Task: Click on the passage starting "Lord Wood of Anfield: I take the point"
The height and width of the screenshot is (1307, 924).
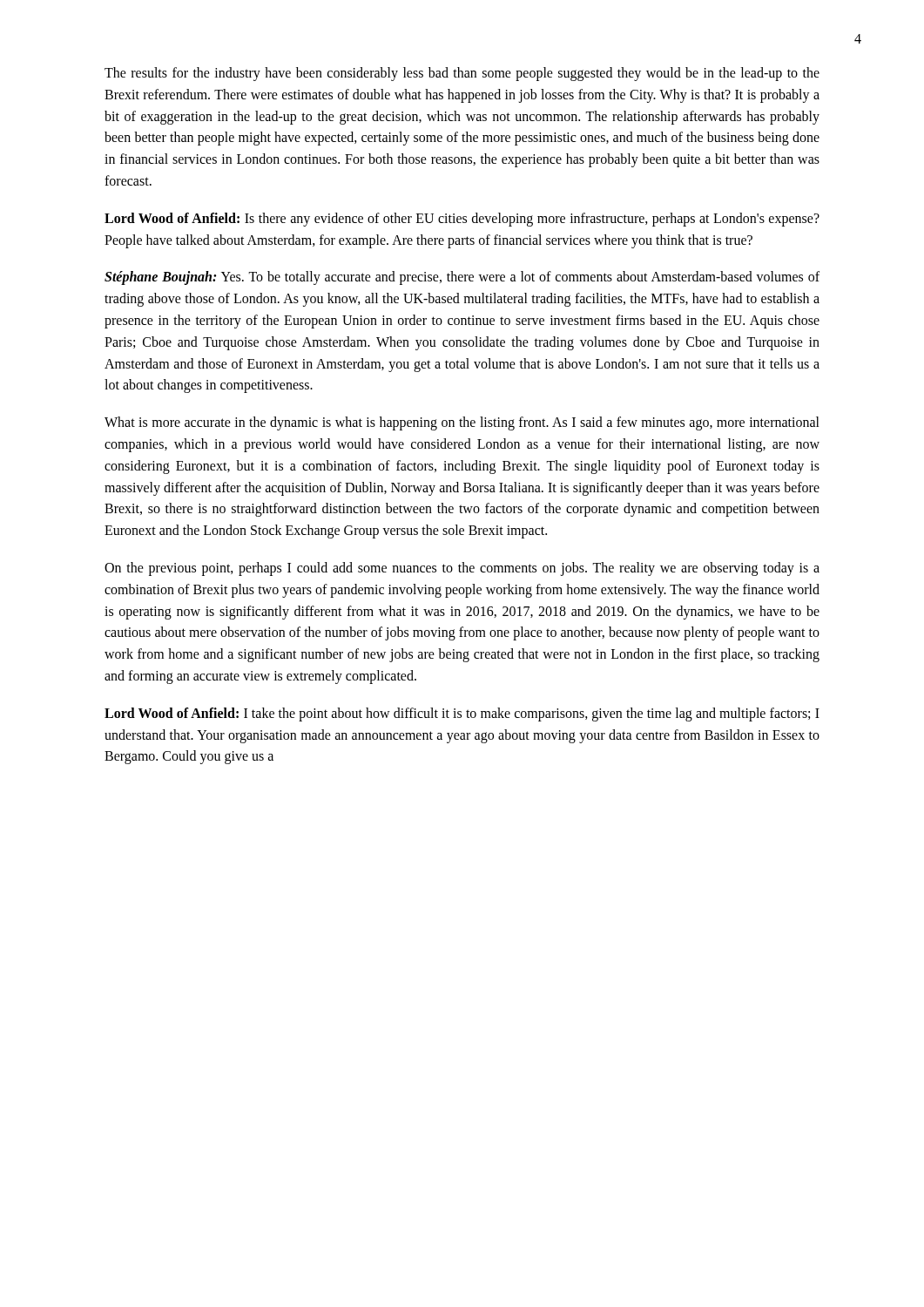Action: click(x=462, y=735)
